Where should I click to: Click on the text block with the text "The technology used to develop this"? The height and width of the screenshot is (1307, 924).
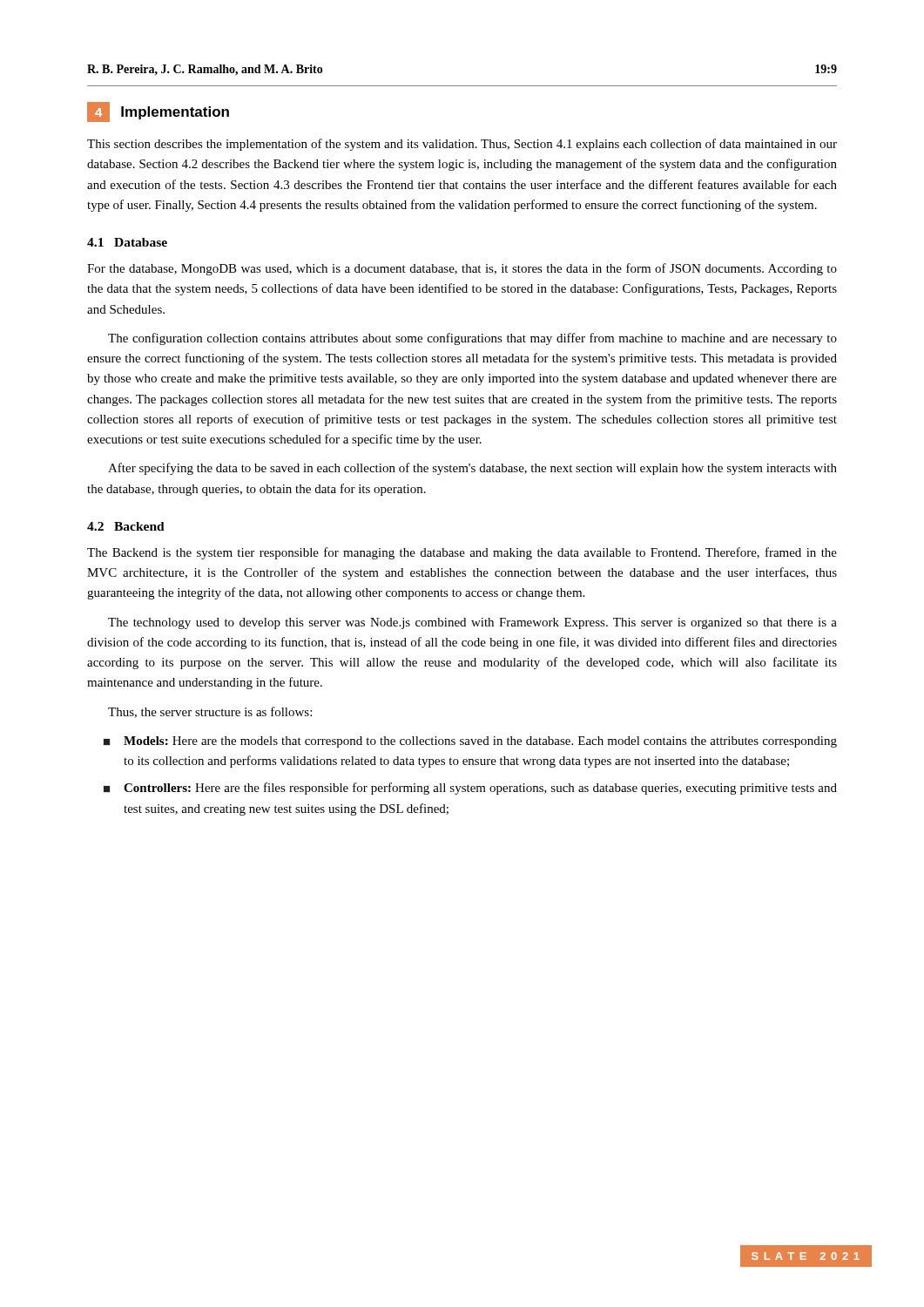tap(462, 652)
